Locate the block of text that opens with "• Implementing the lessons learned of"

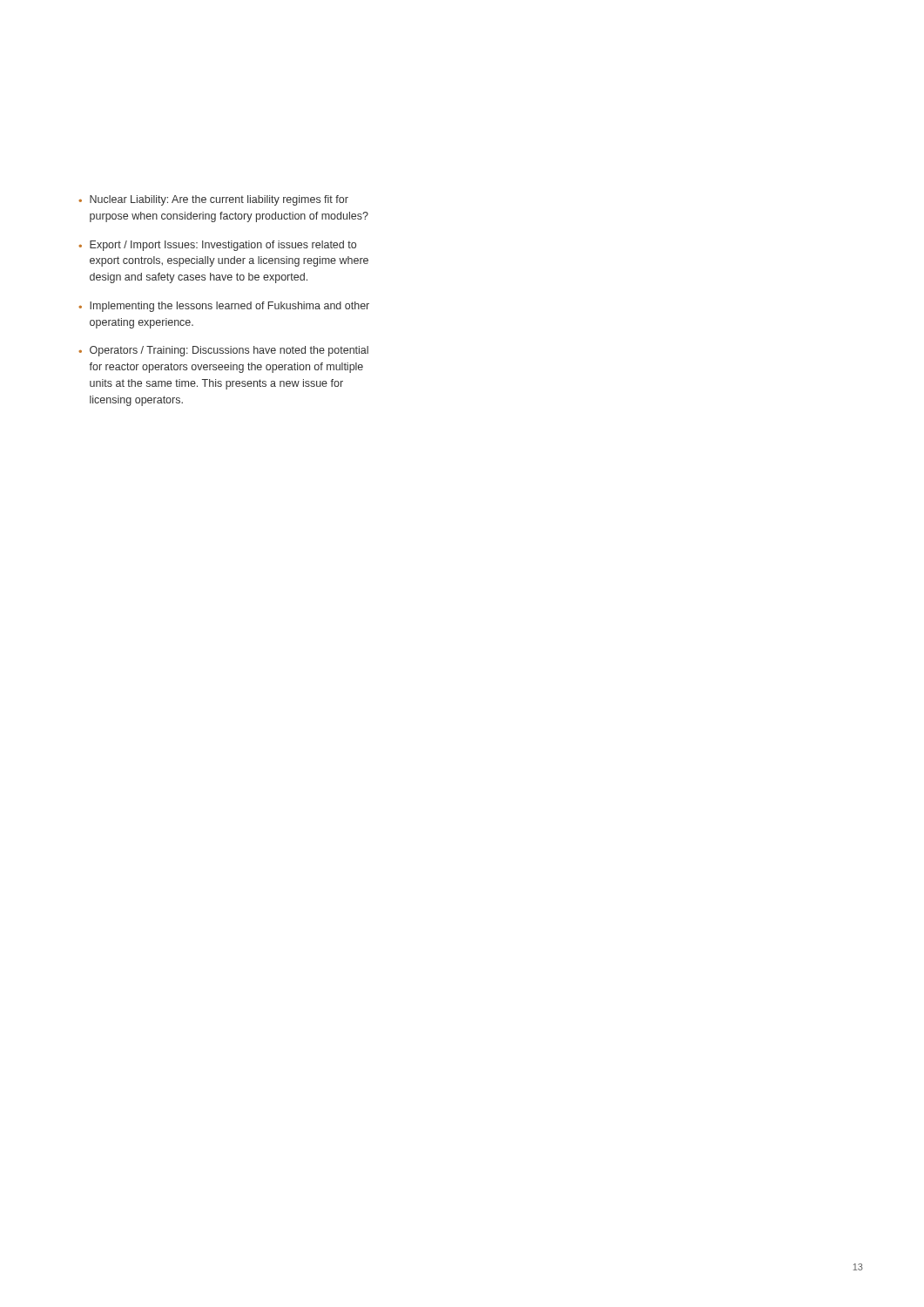click(226, 314)
